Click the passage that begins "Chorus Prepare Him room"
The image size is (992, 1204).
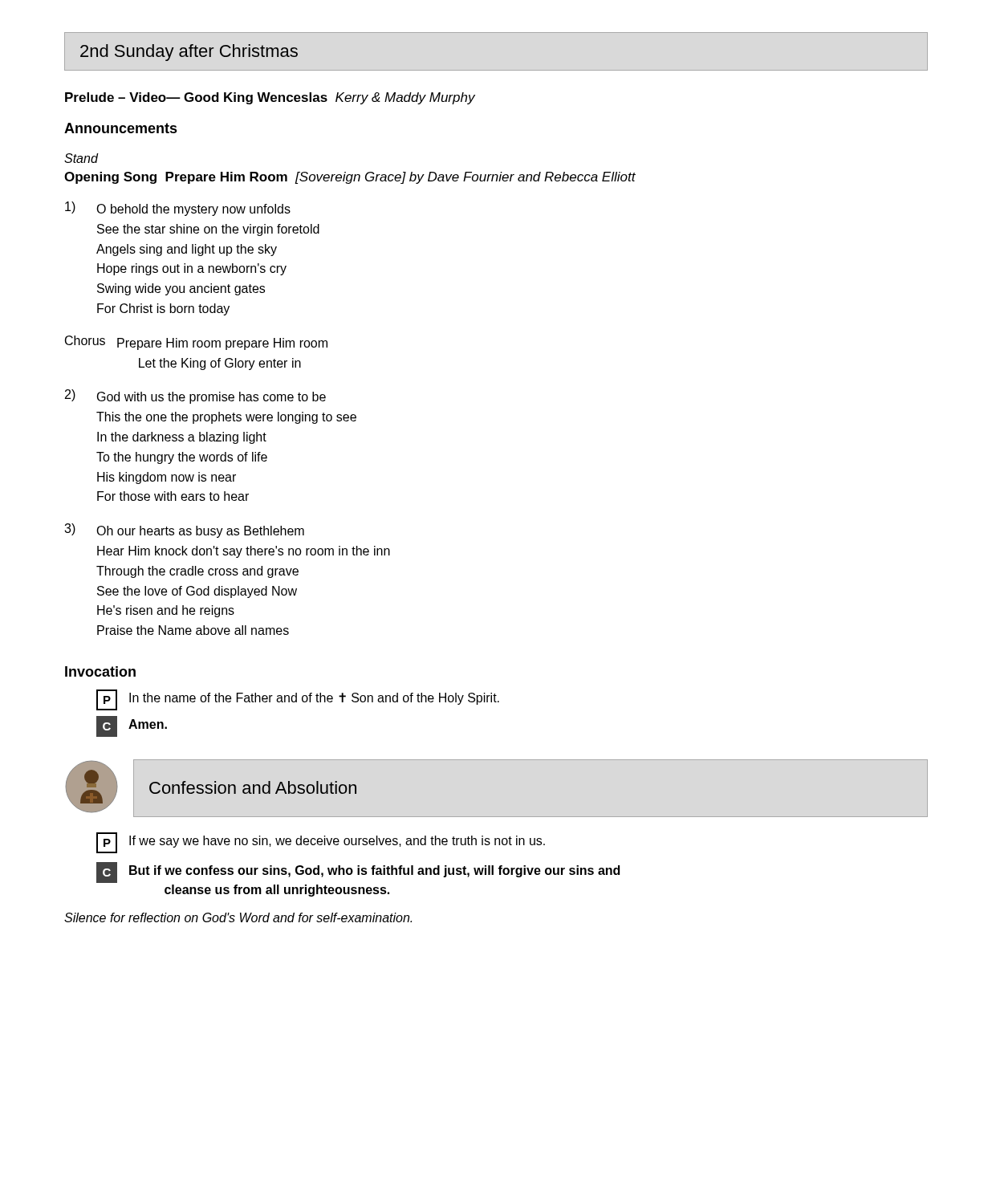click(196, 343)
